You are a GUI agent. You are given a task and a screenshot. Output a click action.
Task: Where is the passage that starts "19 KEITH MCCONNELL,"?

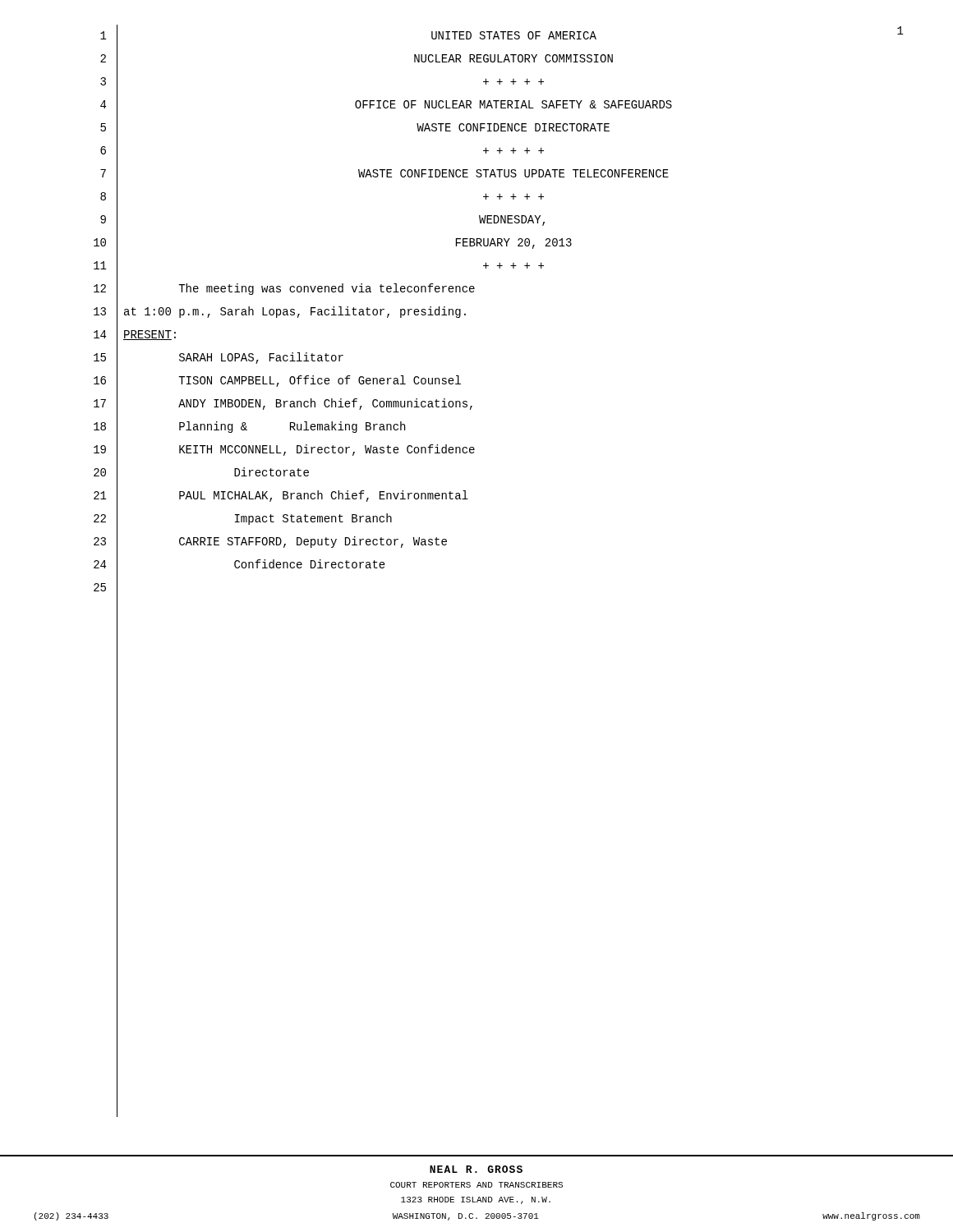tap(284, 451)
